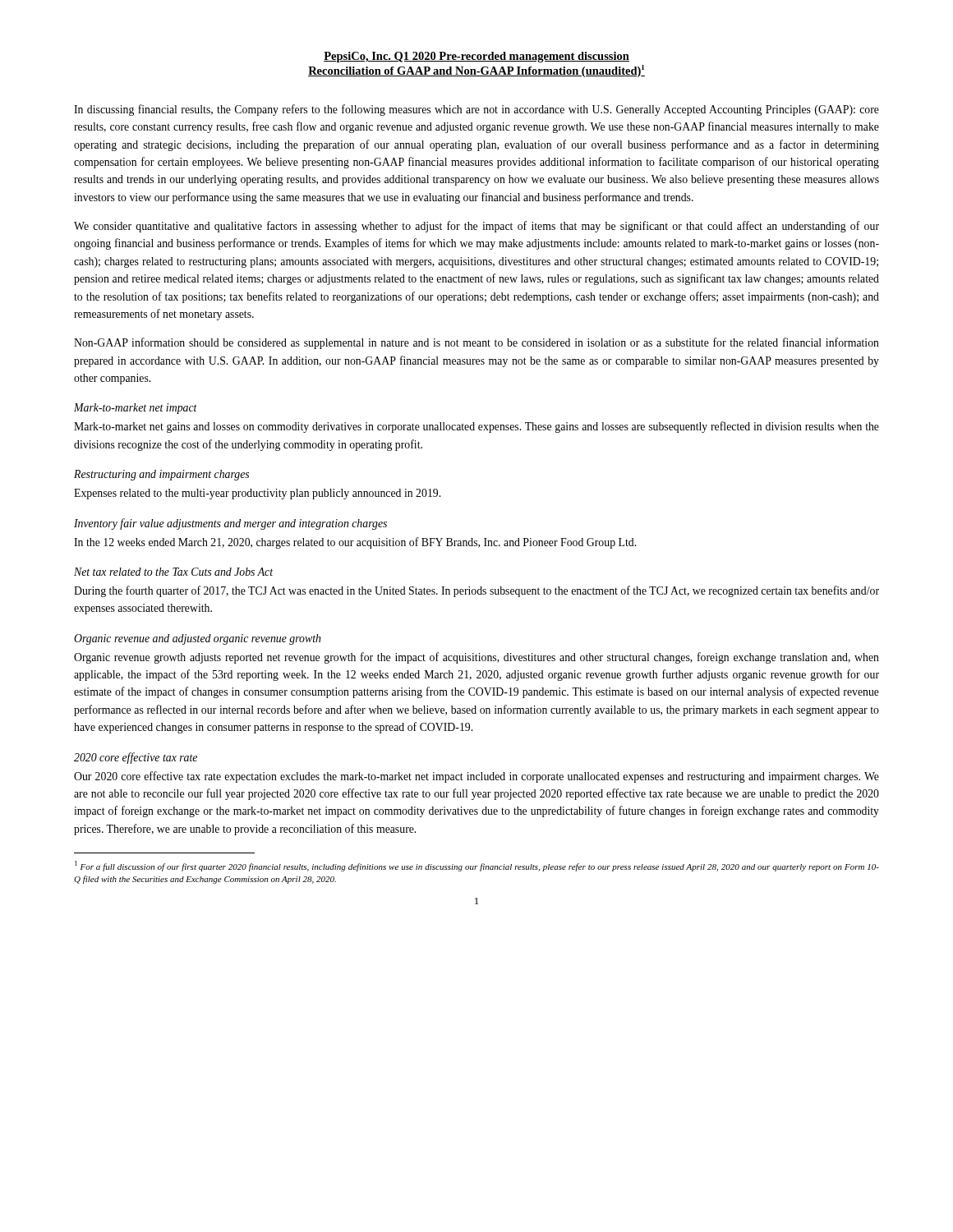Find the block starting "Mark-to-market net gains and losses on commodity derivatives"
Viewport: 953px width, 1232px height.
pyautogui.click(x=476, y=436)
